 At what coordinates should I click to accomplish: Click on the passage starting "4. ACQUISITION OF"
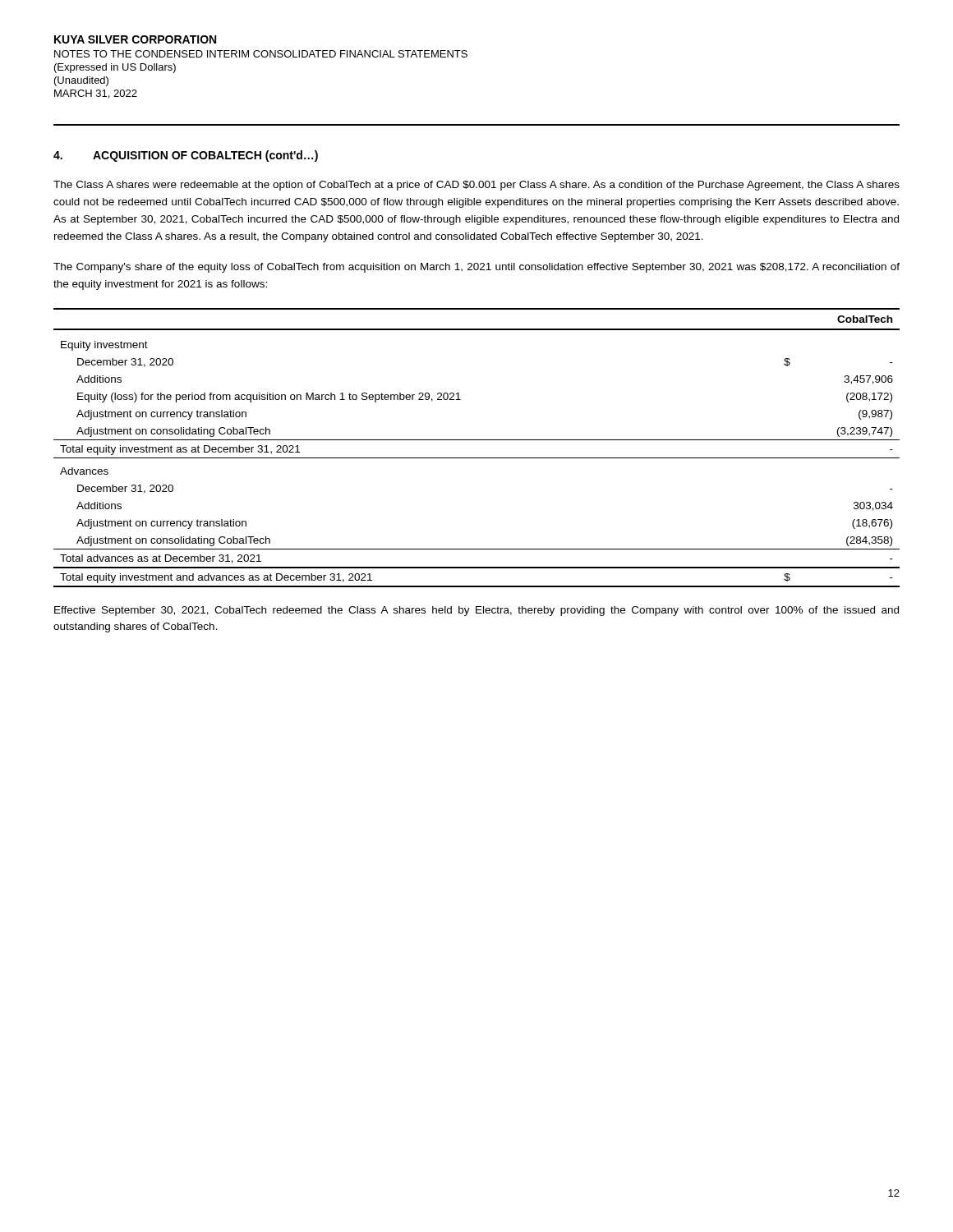click(186, 156)
